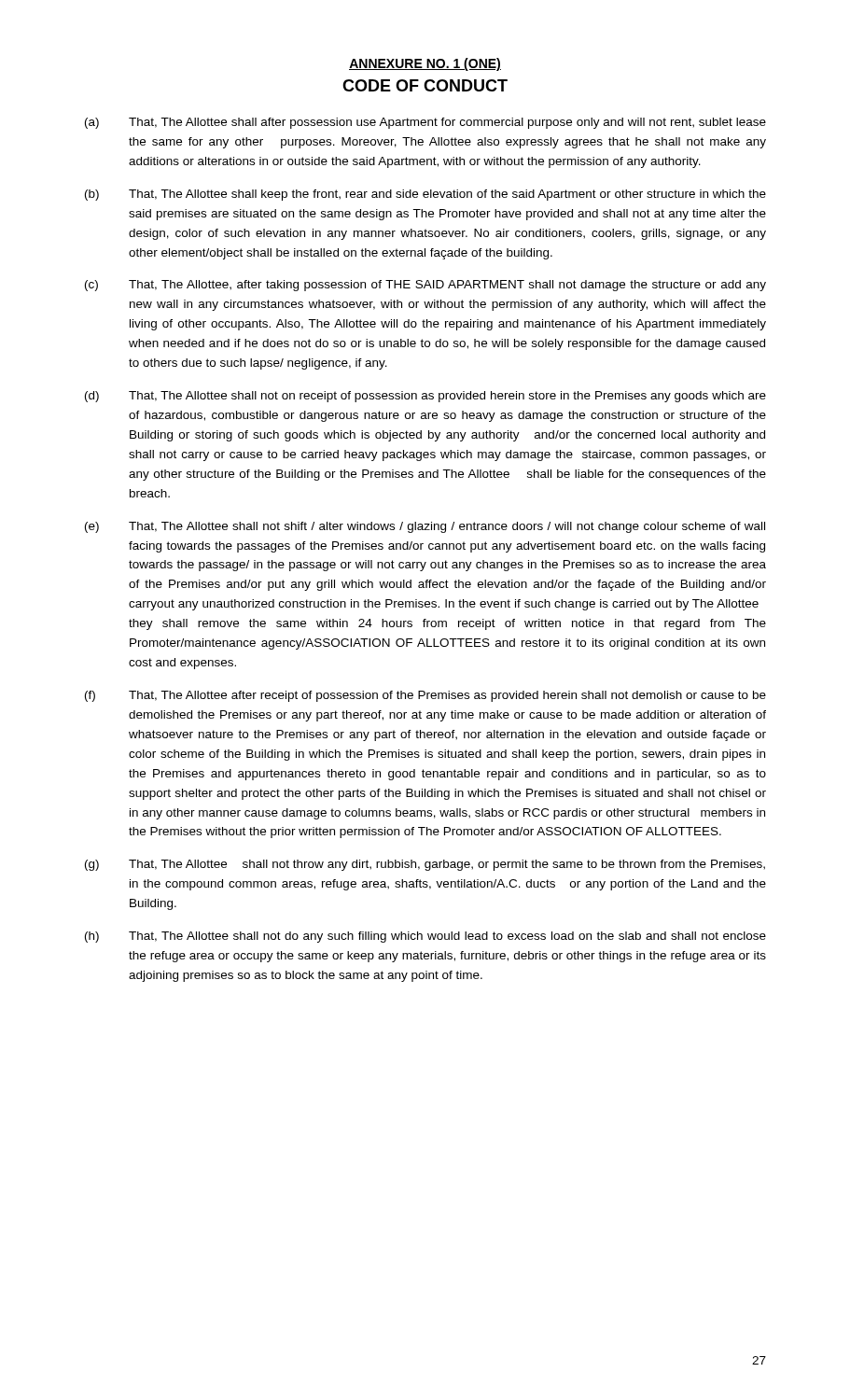The width and height of the screenshot is (850, 1400).
Task: Navigate to the region starting "(a) That, The Allottee shall"
Action: [x=425, y=142]
